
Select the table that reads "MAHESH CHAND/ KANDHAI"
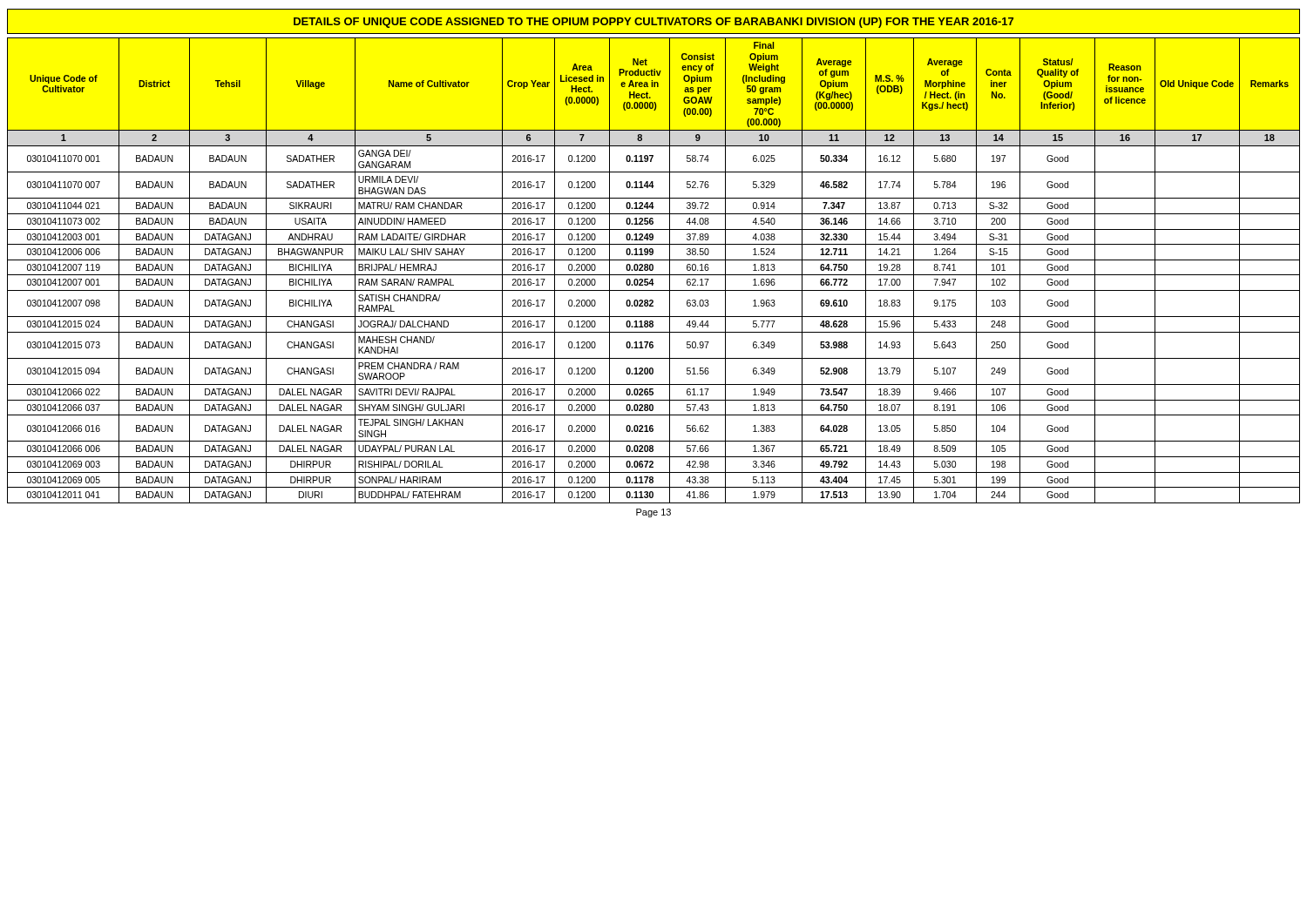(654, 270)
